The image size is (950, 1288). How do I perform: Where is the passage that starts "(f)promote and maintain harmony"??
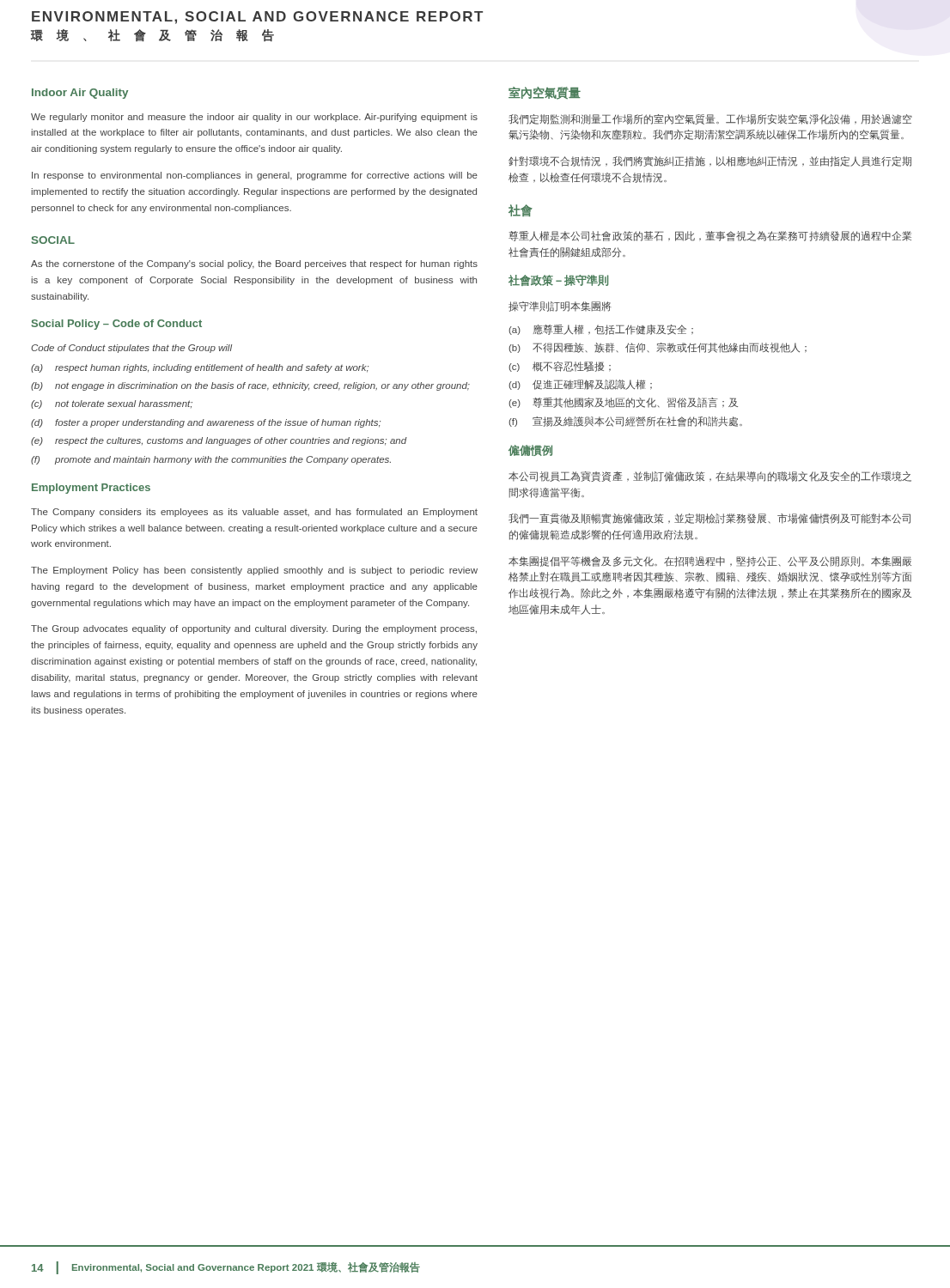pos(254,459)
